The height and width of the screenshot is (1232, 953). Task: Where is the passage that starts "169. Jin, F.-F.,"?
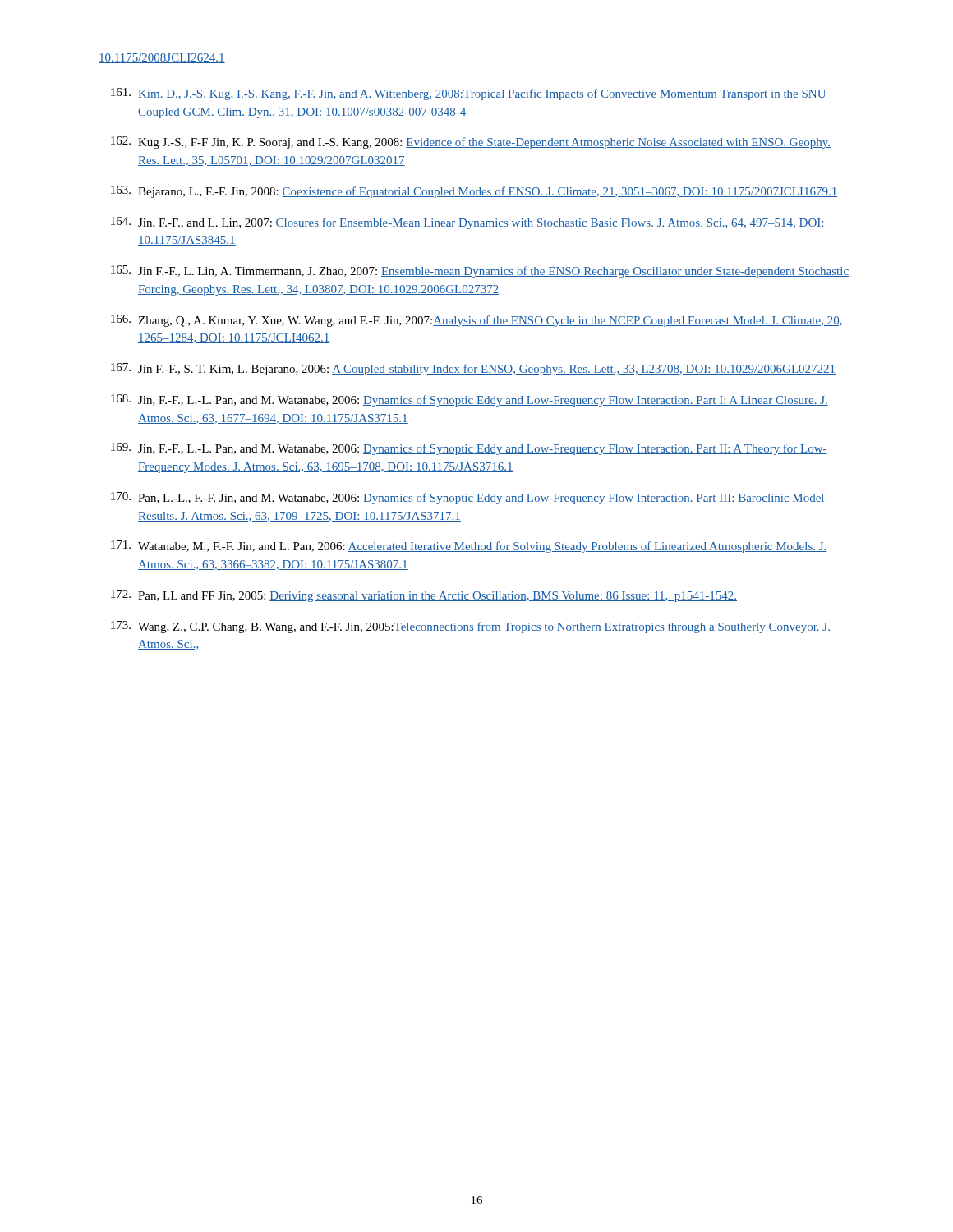[476, 458]
